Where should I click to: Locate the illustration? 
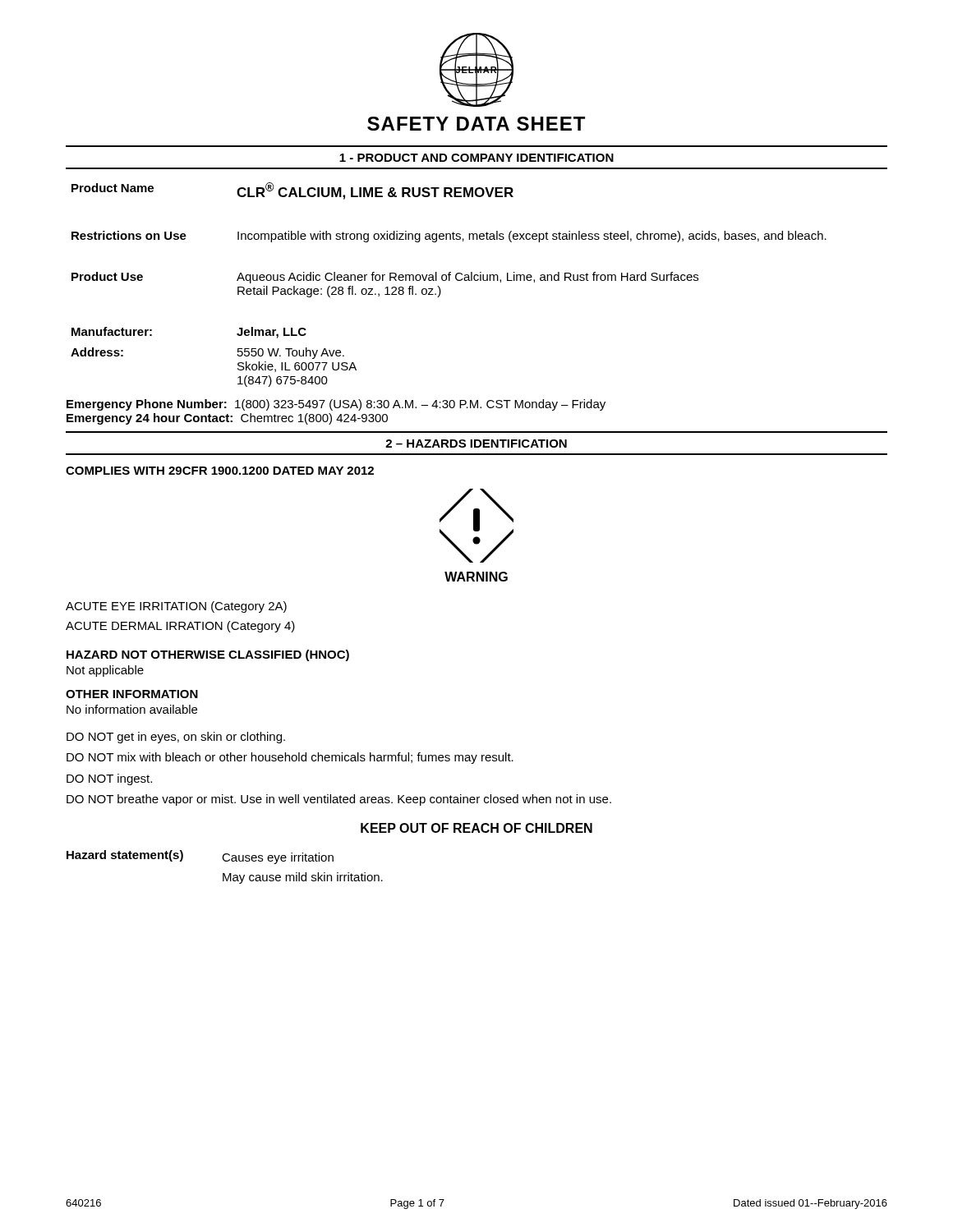(476, 527)
